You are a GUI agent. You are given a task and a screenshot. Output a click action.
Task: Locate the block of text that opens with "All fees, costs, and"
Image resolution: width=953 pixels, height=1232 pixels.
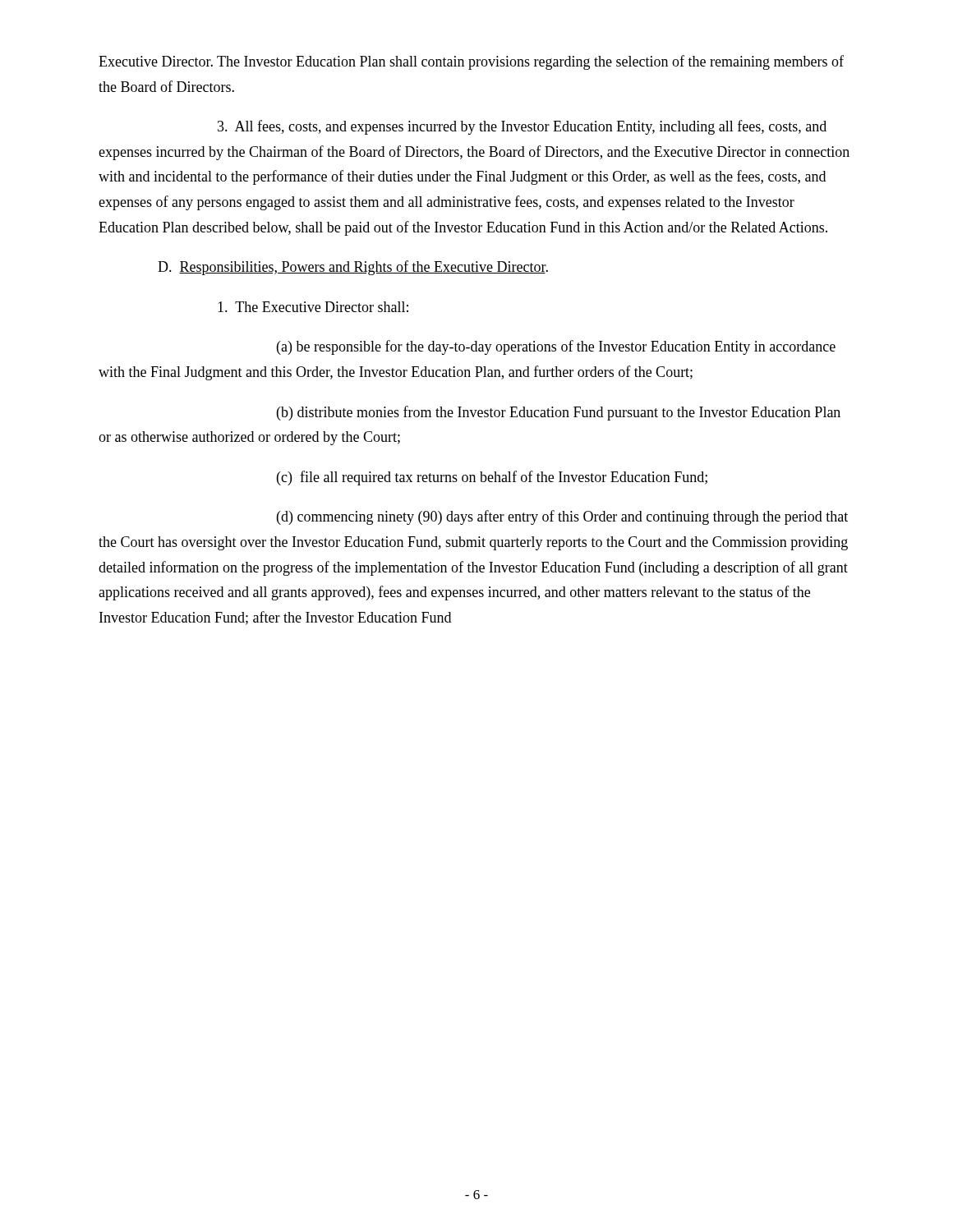tap(474, 177)
